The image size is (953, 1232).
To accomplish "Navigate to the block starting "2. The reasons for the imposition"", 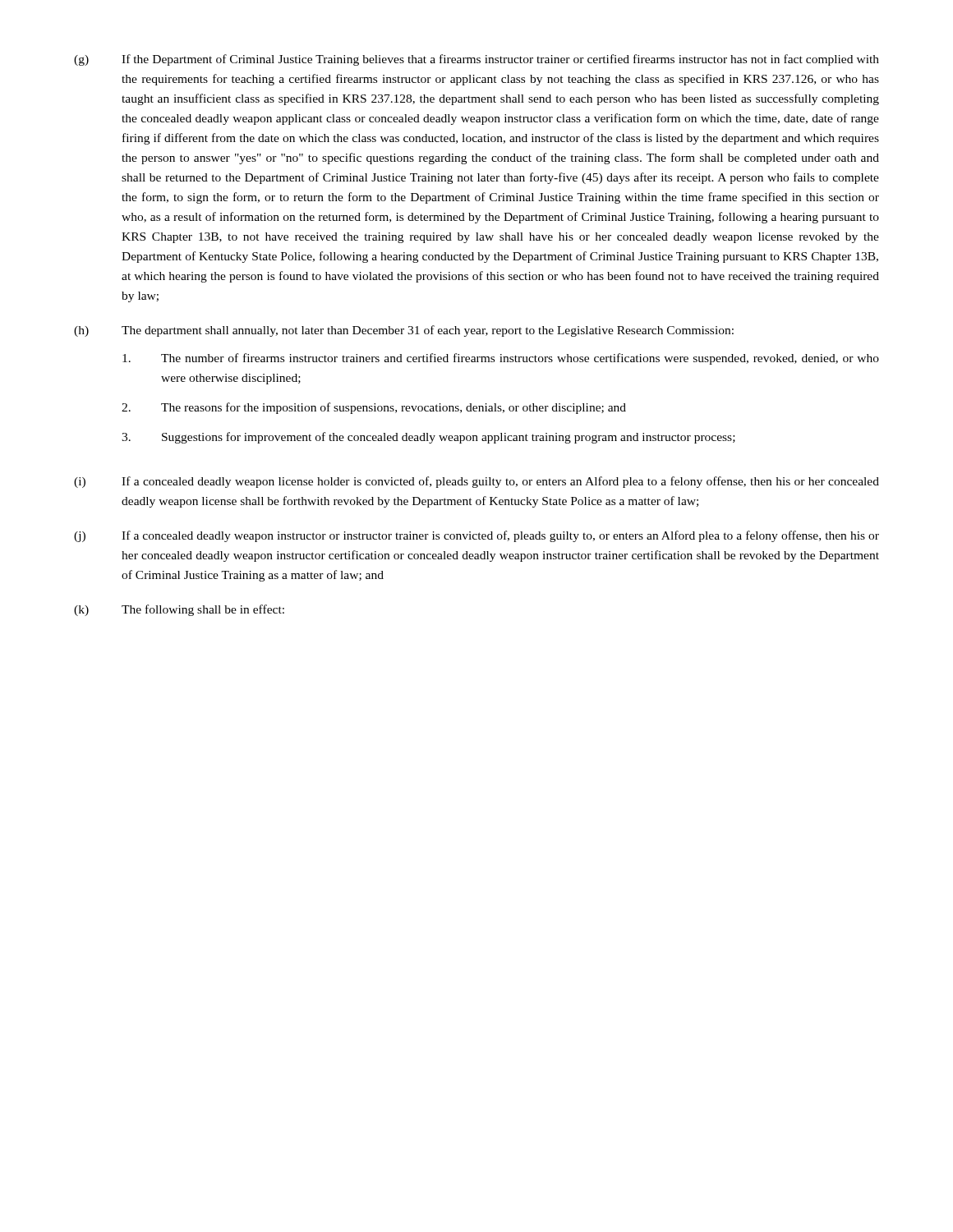I will [500, 408].
